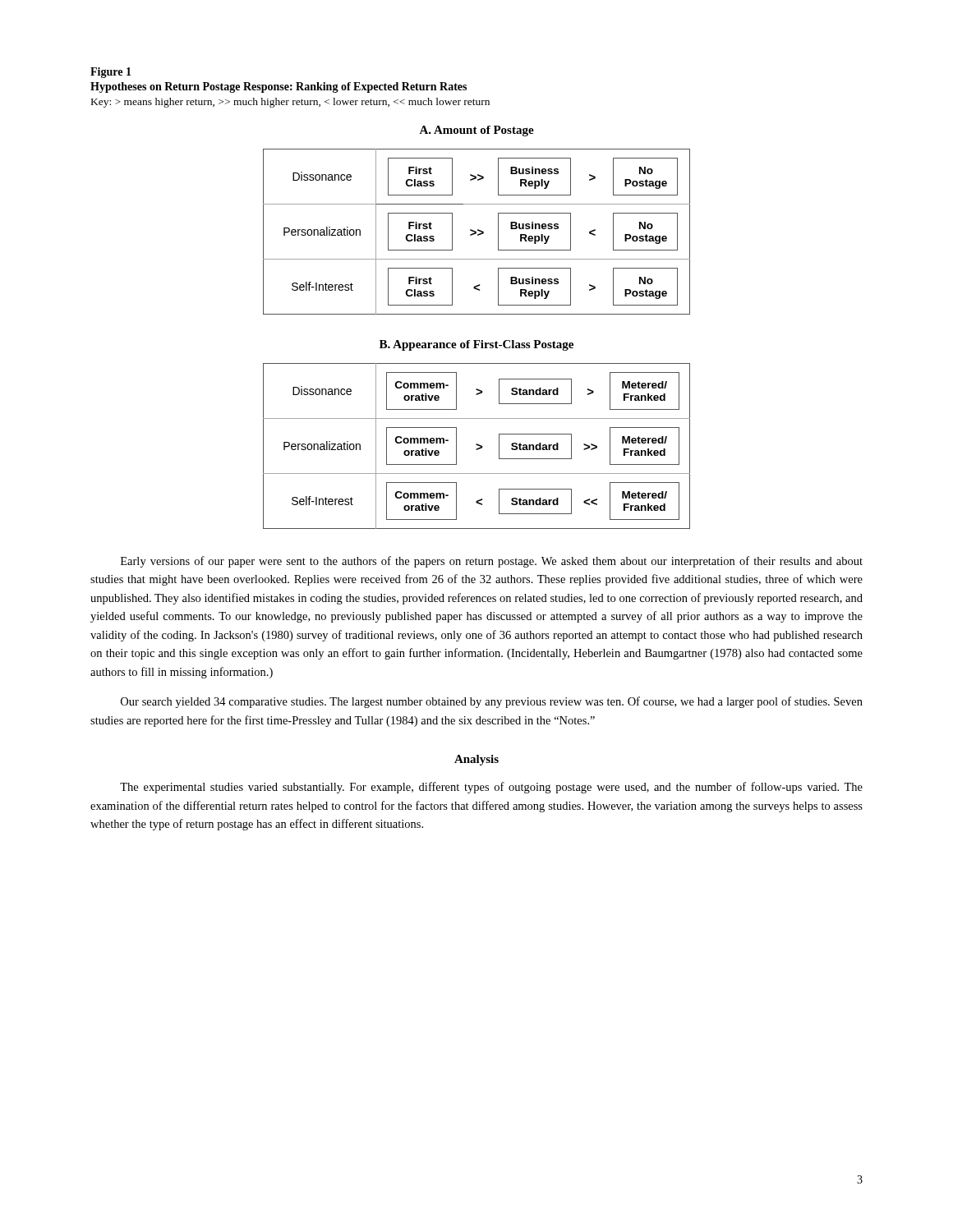Point to the block beginning "The experimental studies varied substantially. For example, different"
Viewport: 953px width, 1232px height.
[476, 805]
